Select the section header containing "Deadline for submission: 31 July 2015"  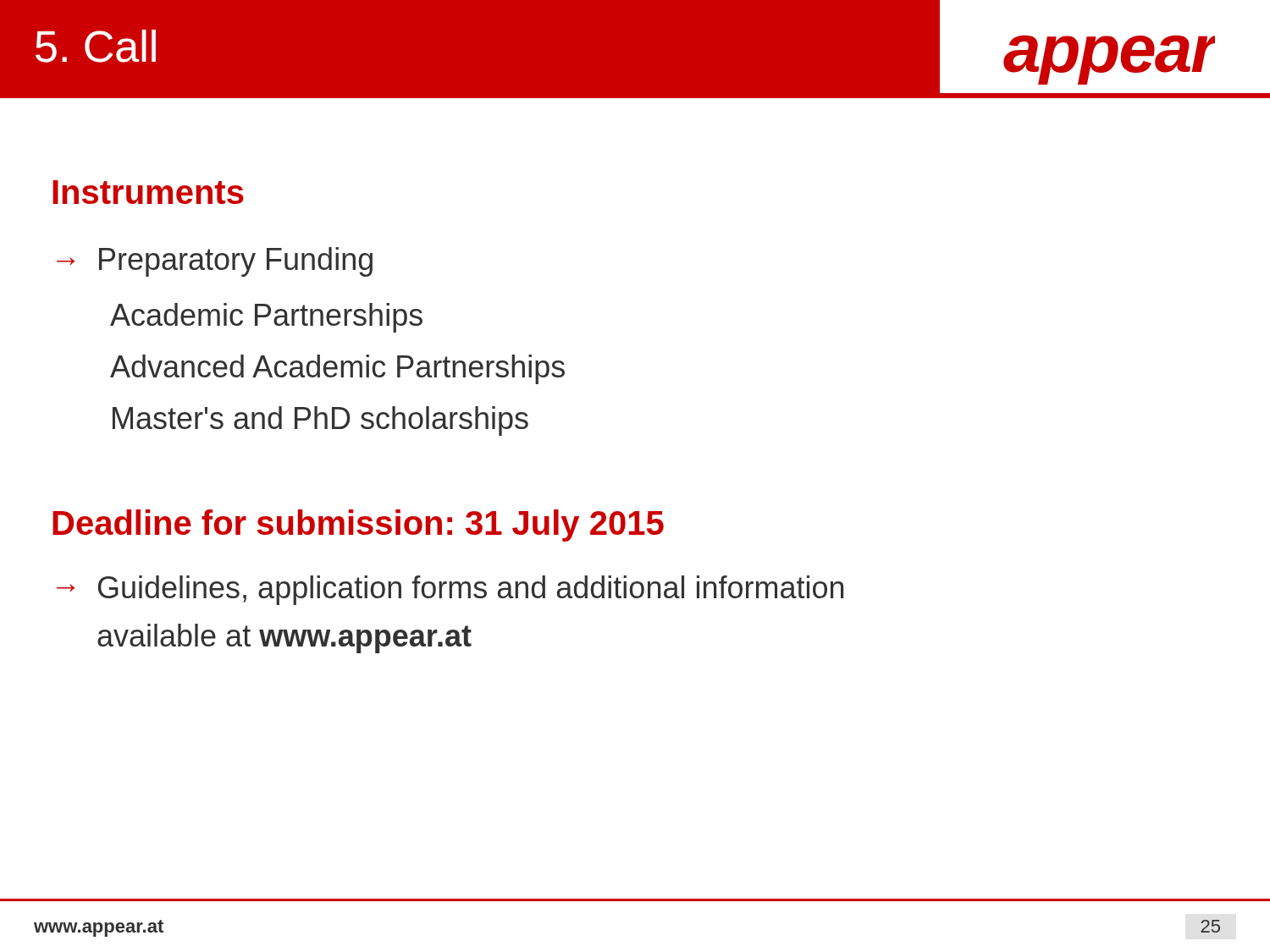[x=358, y=523]
